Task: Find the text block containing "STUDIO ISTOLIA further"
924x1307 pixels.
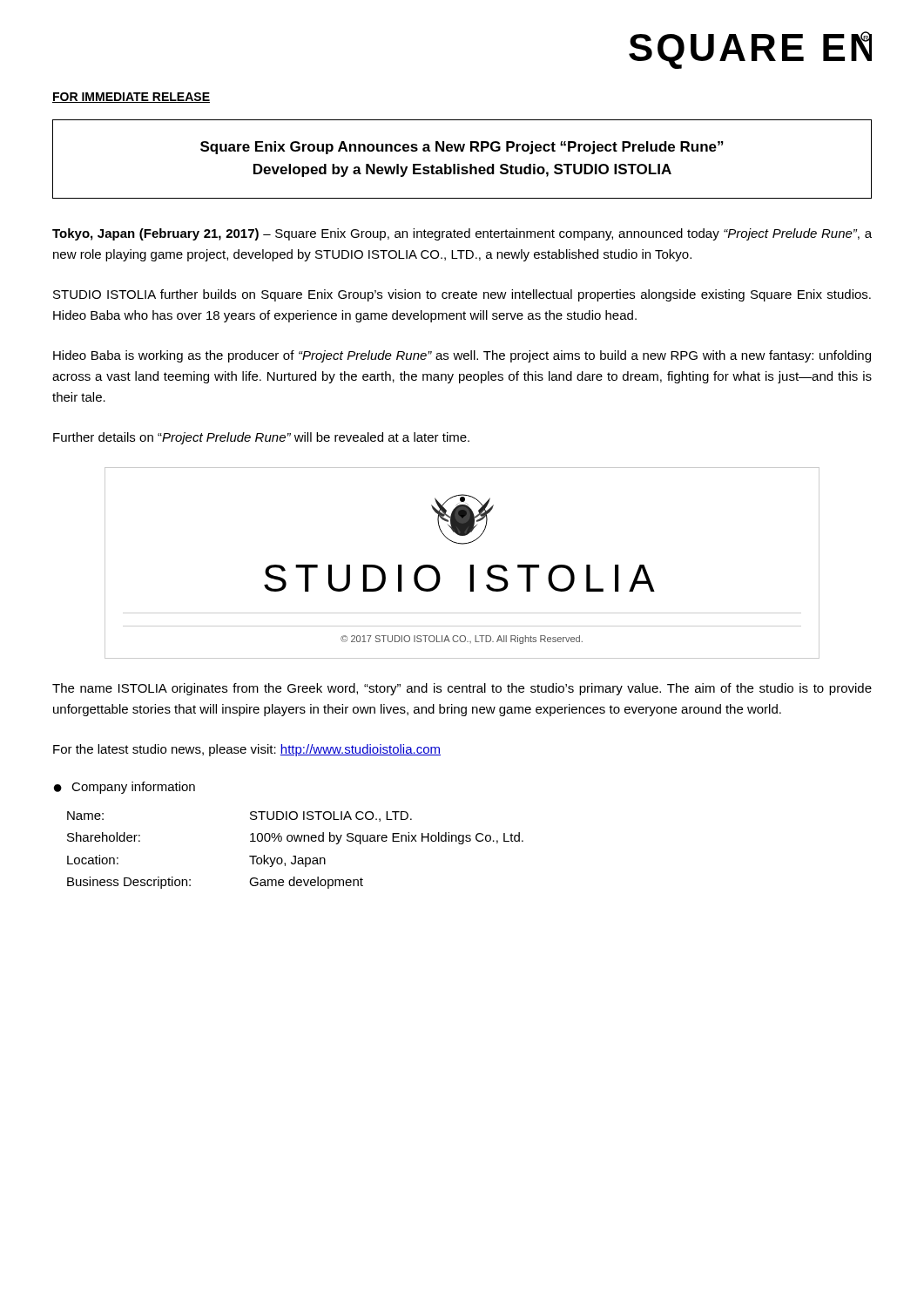Action: (462, 304)
